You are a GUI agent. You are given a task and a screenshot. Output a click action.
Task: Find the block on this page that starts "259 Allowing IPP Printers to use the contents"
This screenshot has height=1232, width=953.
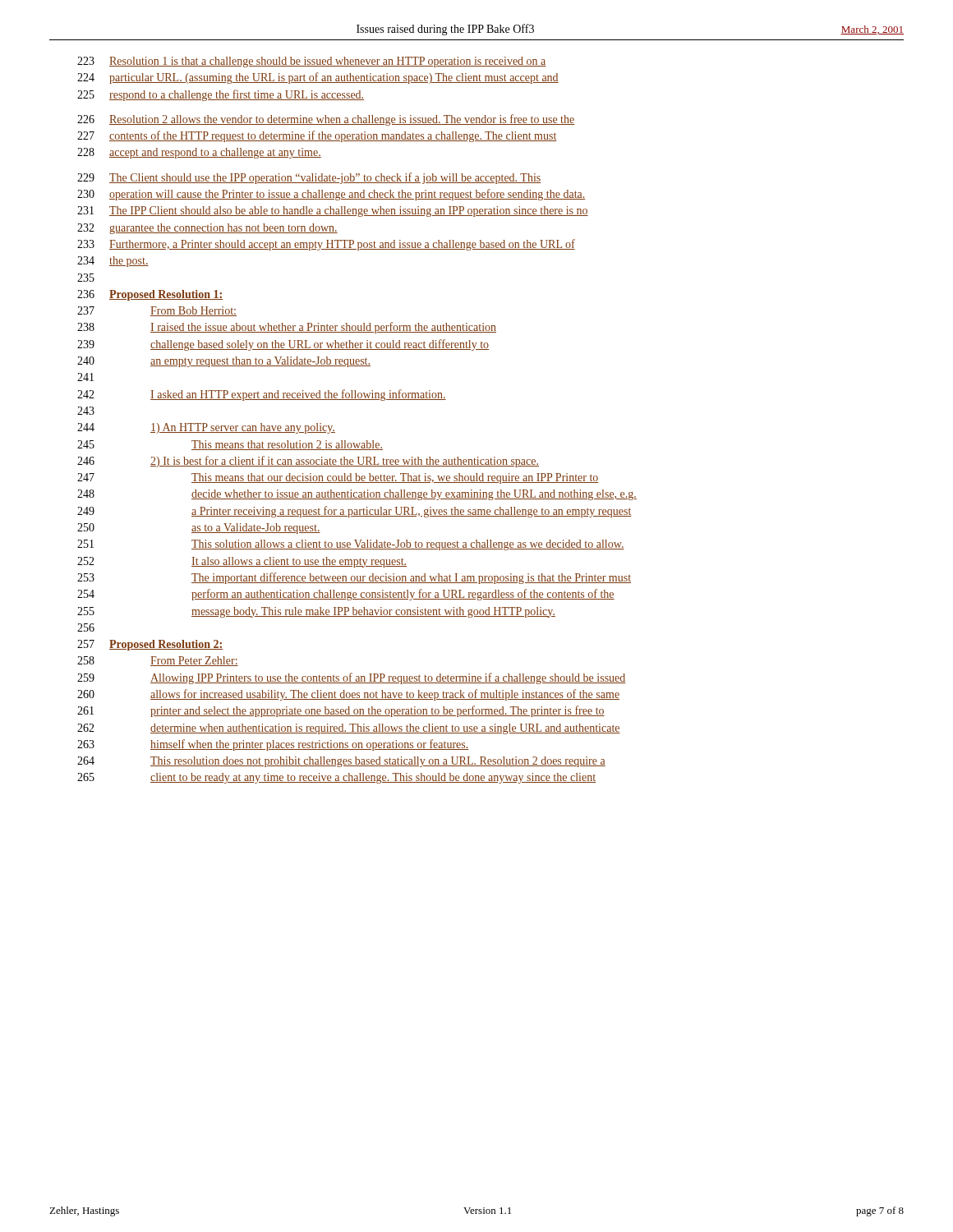476,728
